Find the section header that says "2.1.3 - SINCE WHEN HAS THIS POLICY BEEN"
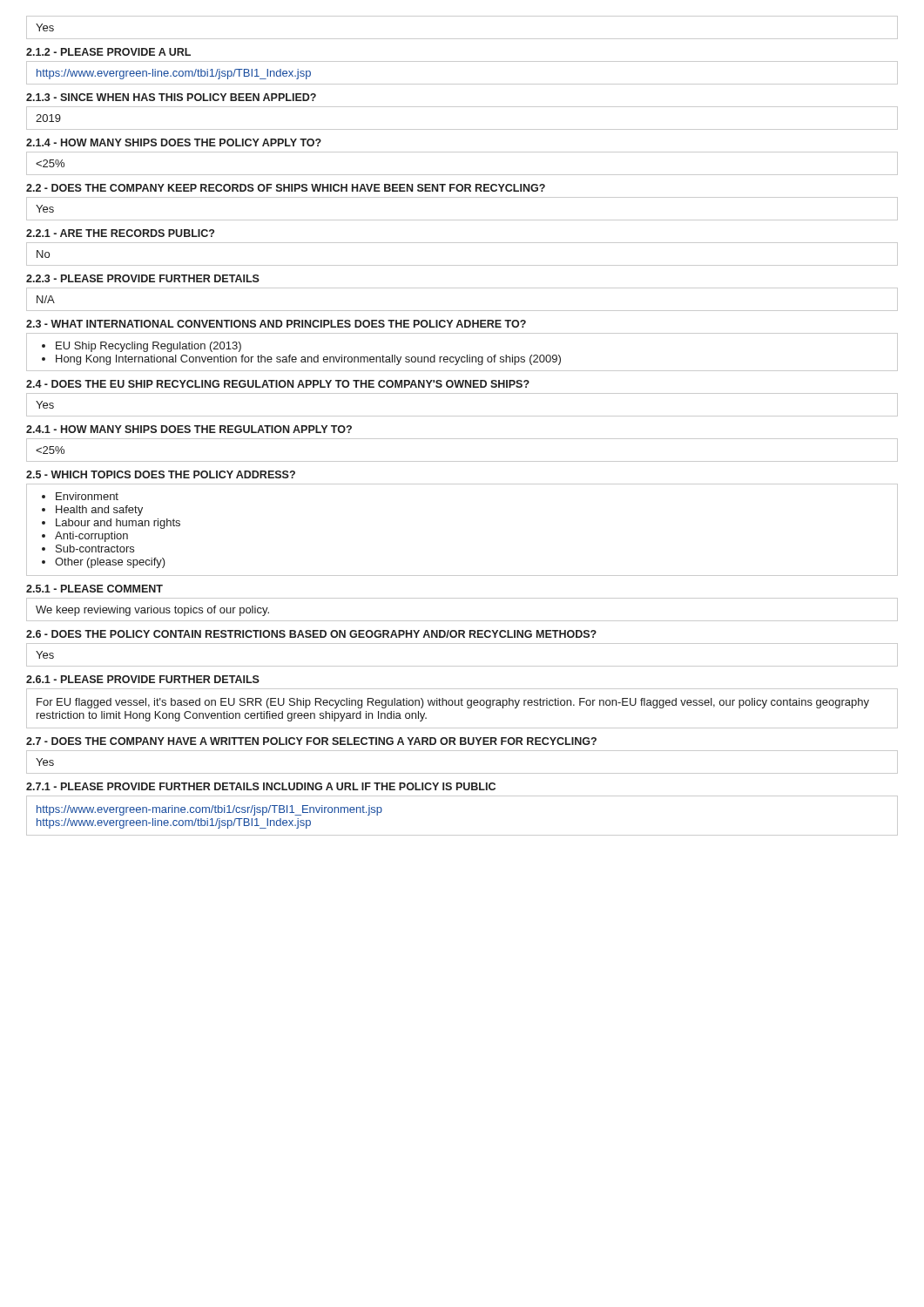This screenshot has height=1307, width=924. point(171,98)
